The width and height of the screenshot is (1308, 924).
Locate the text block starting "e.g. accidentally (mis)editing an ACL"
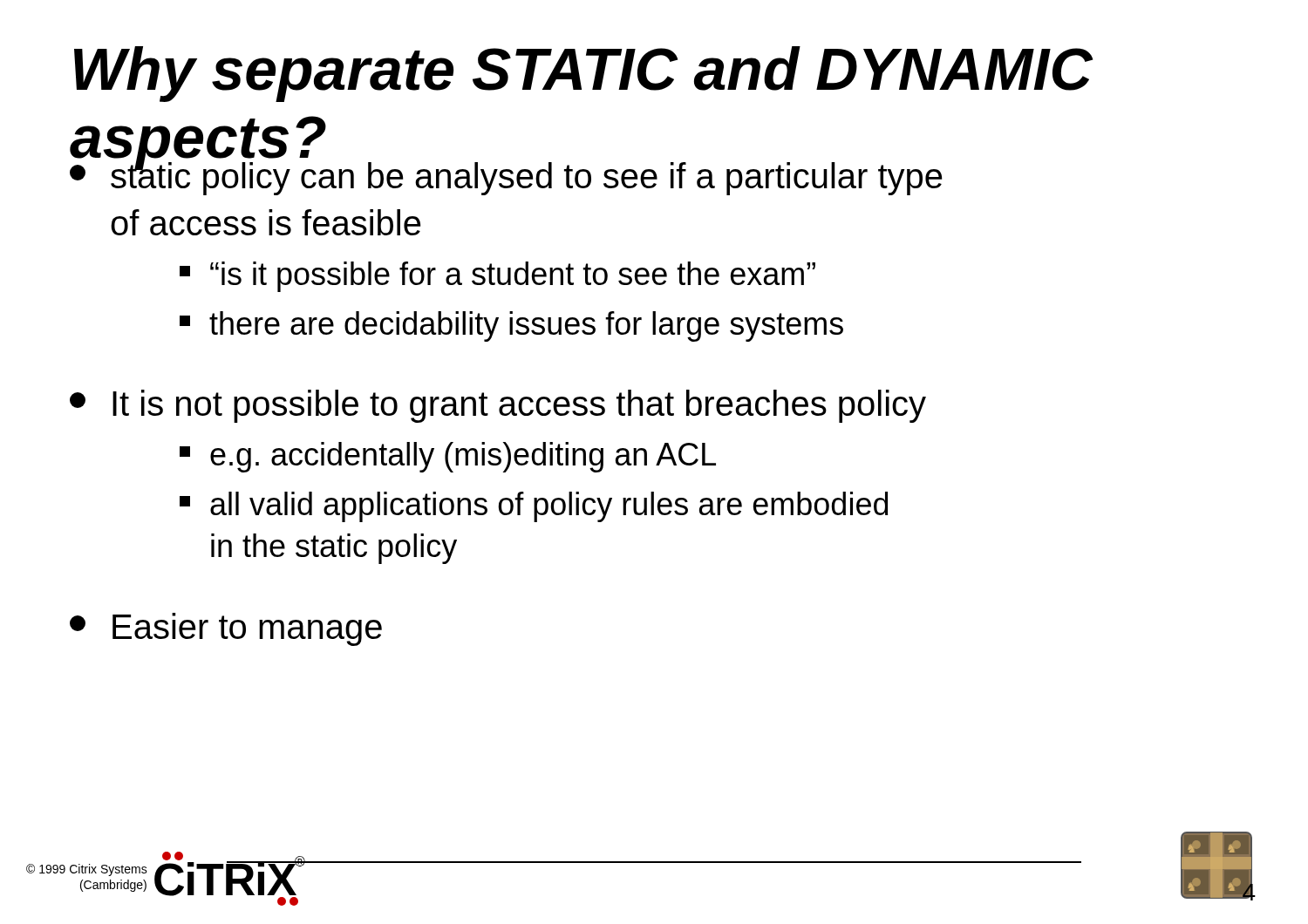click(x=709, y=455)
